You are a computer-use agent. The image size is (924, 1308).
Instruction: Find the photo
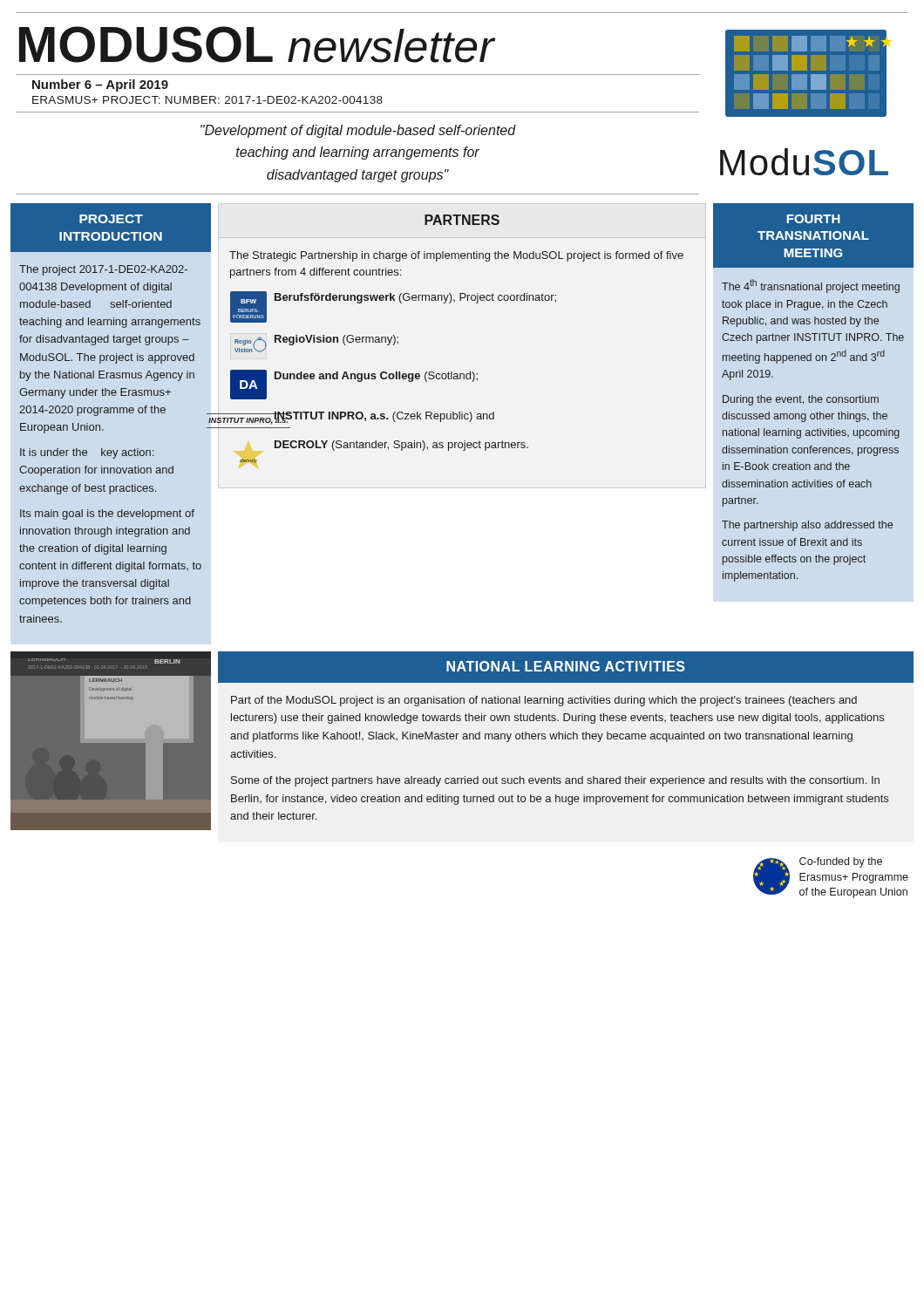(x=111, y=742)
